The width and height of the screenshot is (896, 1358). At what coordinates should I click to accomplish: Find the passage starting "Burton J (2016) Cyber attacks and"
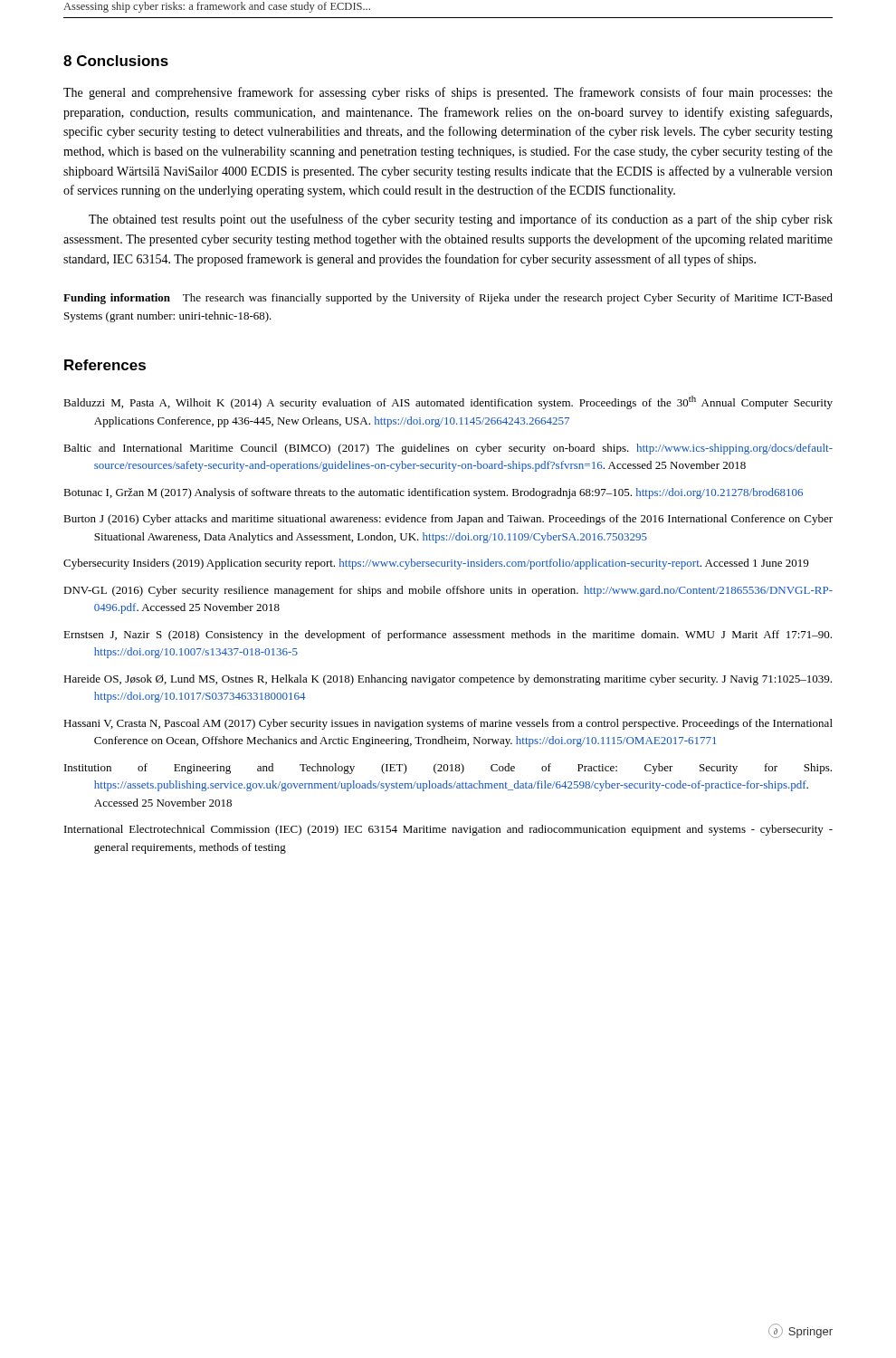448,527
